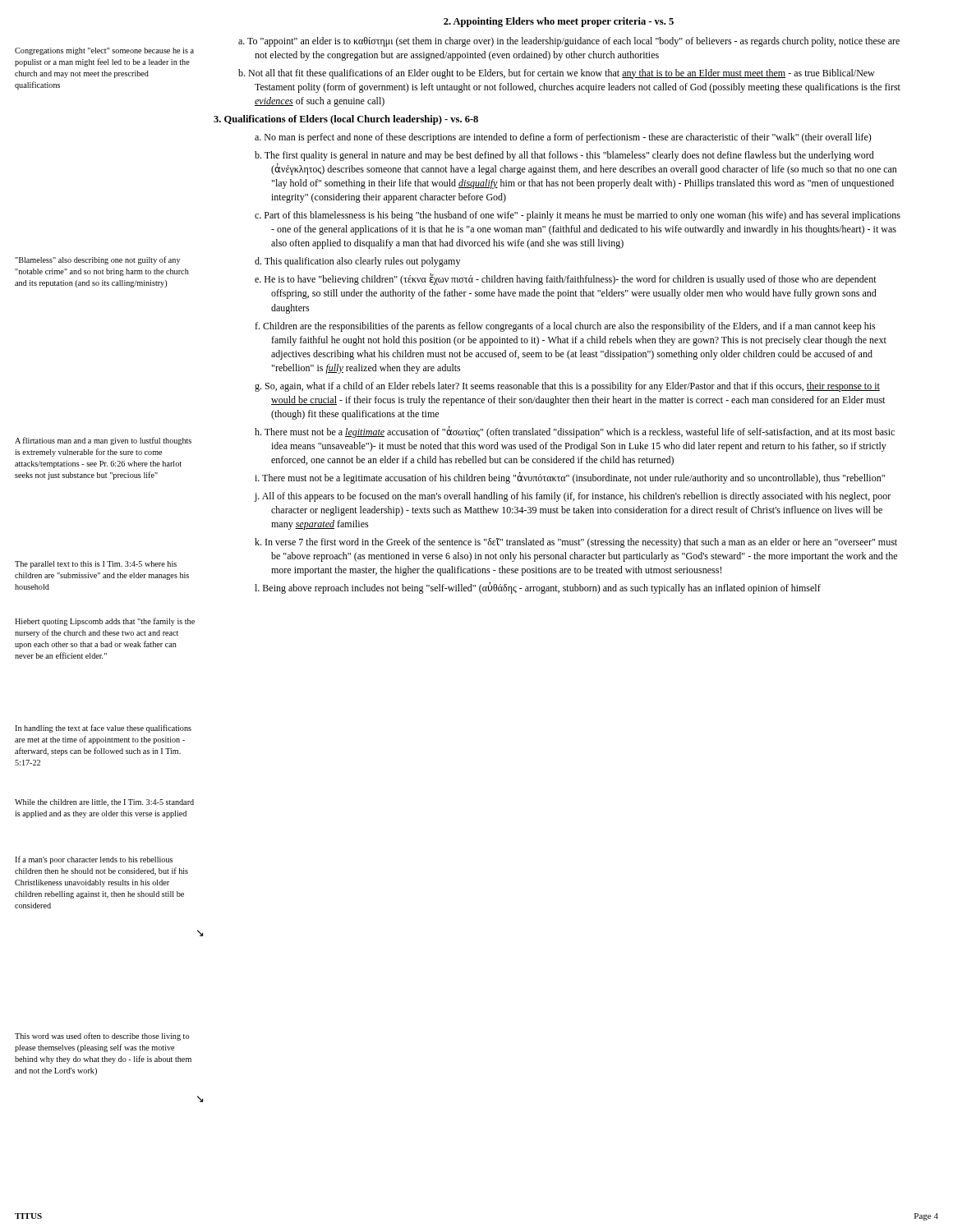Viewport: 953px width, 1232px height.
Task: Find the block on this page that starts "a. No man is perfect and none"
Action: click(563, 137)
